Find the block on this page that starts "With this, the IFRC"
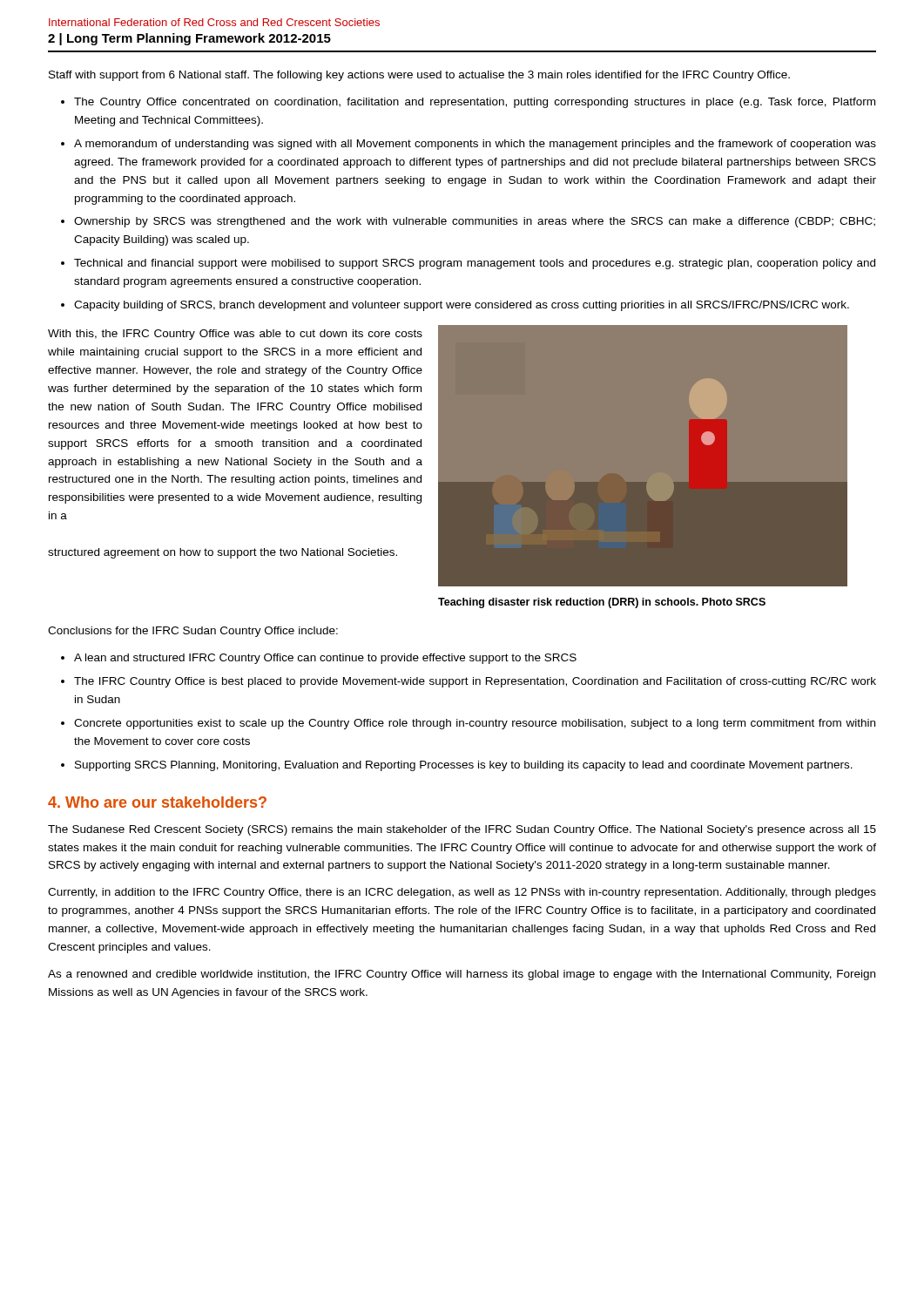Screen dimensions: 1307x924 [235, 443]
